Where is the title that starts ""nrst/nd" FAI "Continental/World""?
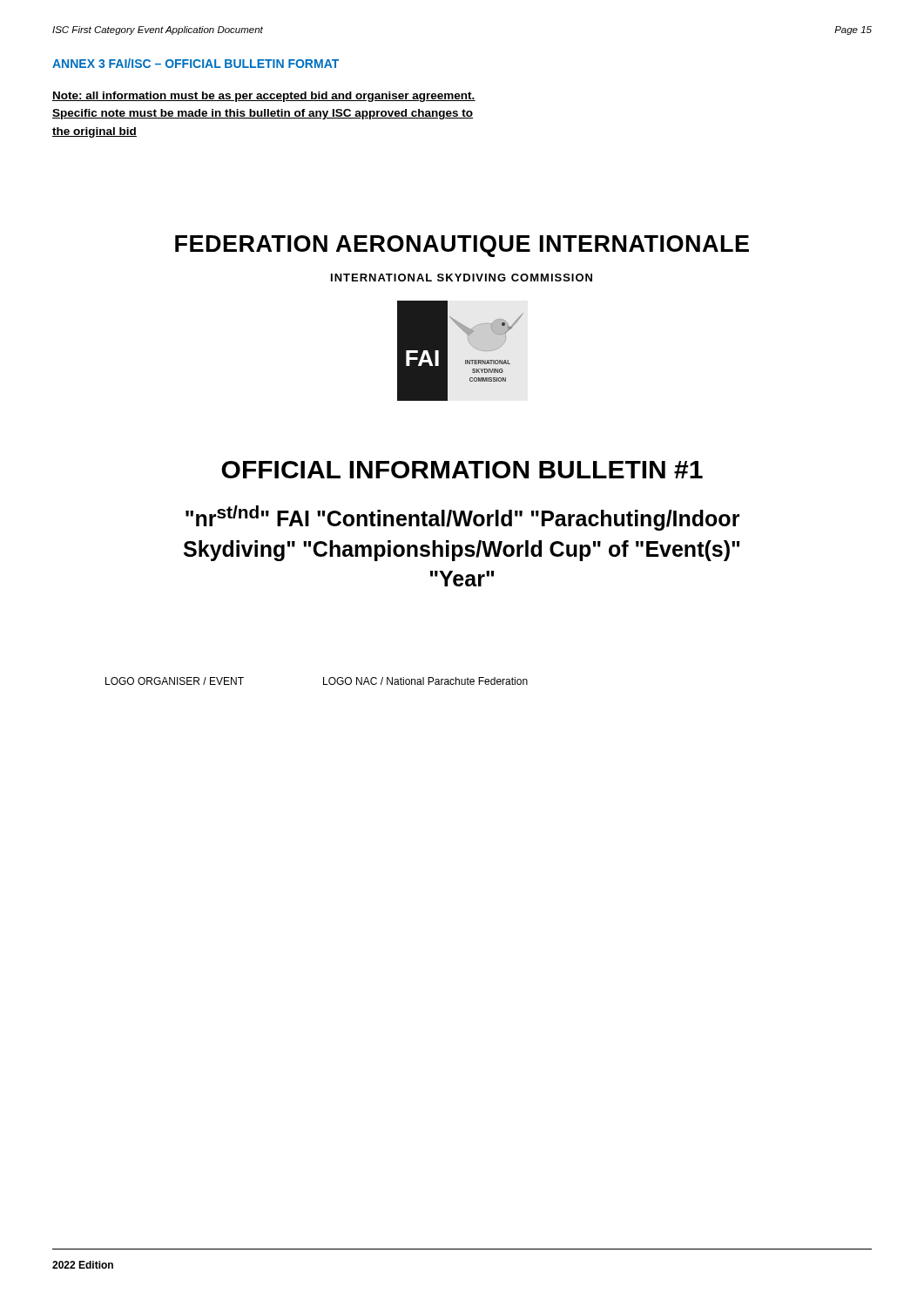Screen dimensions: 1307x924 462,546
